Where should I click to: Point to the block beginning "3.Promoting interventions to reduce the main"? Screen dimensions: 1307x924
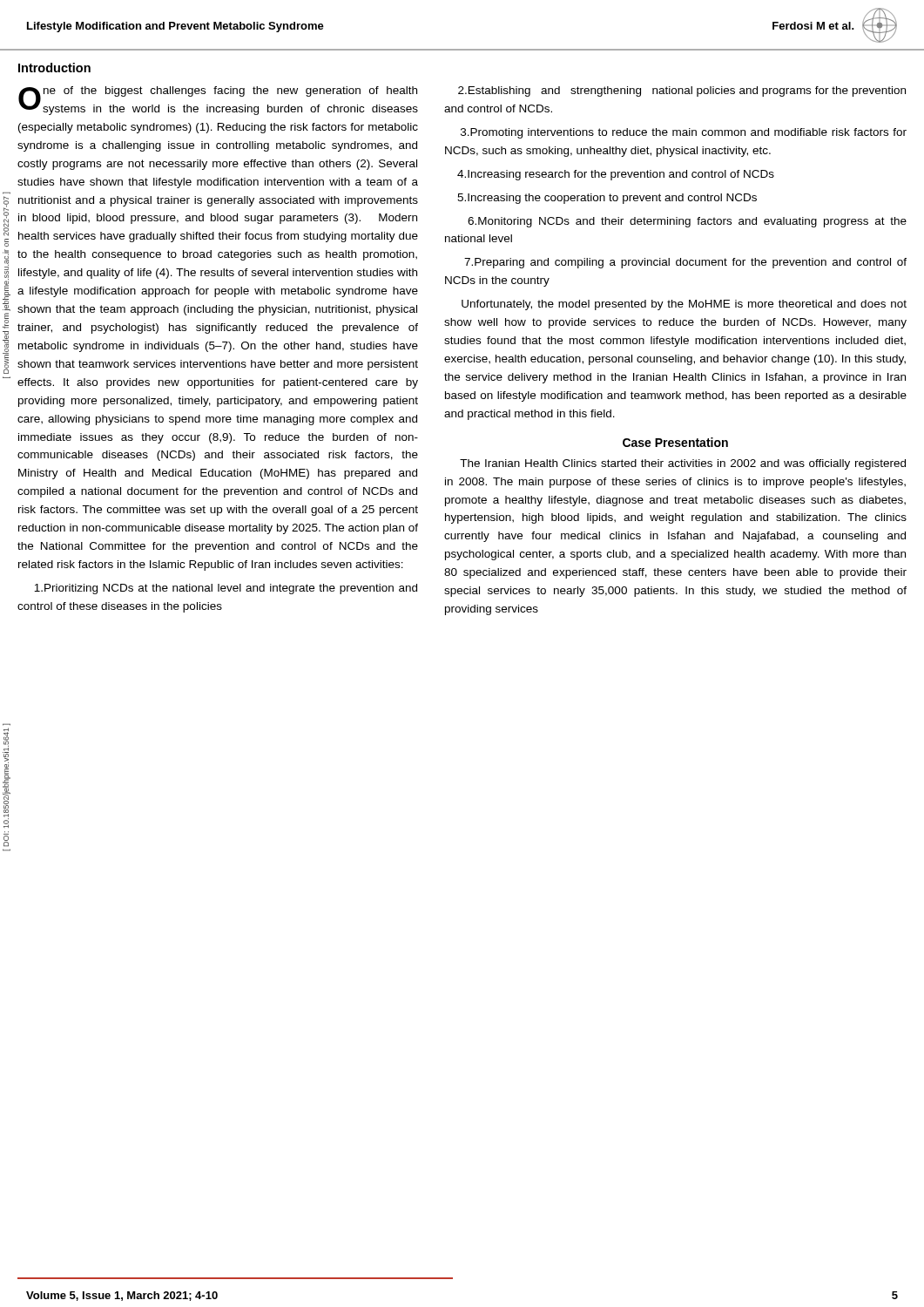[675, 141]
